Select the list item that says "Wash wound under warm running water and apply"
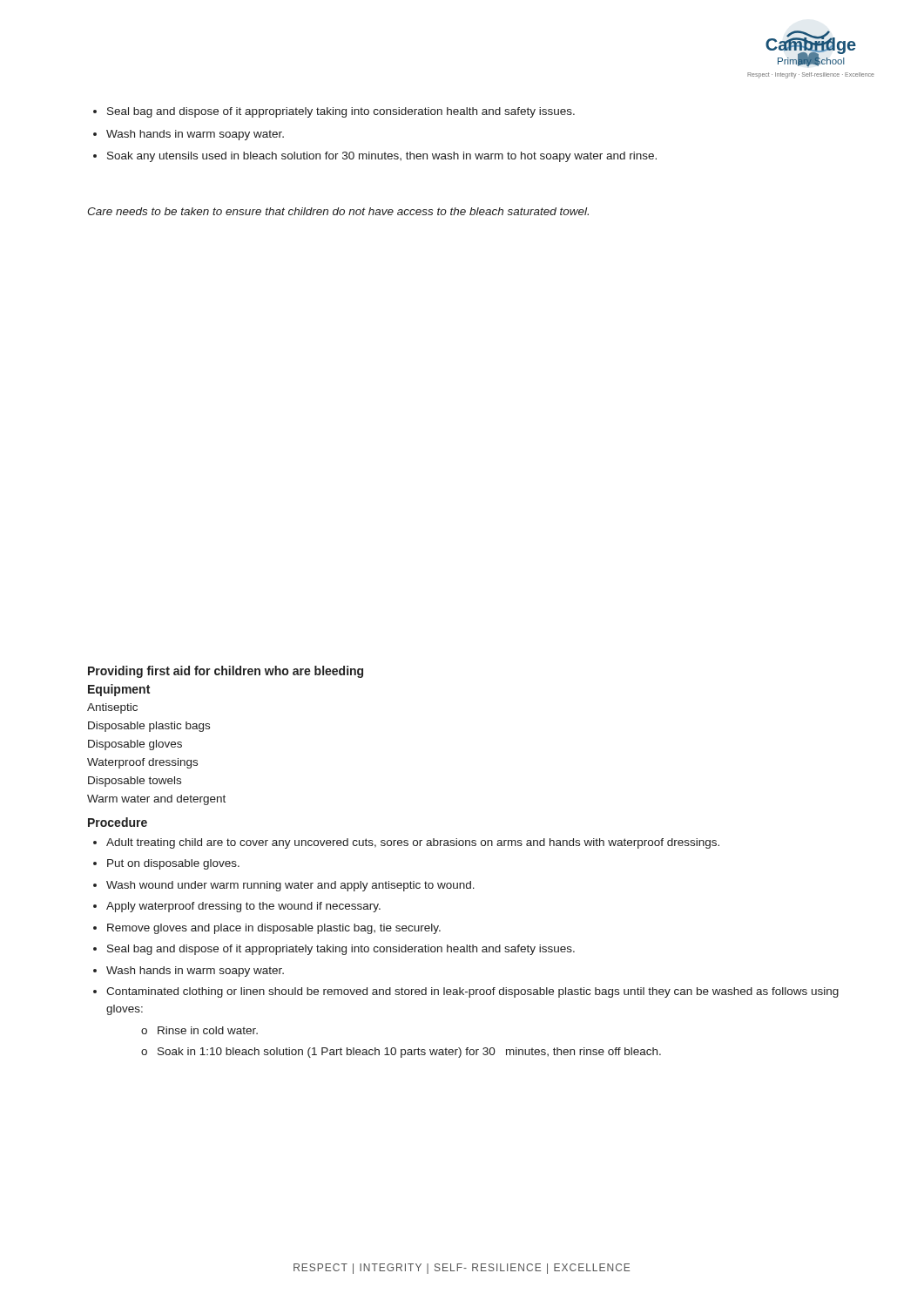924x1307 pixels. click(471, 885)
